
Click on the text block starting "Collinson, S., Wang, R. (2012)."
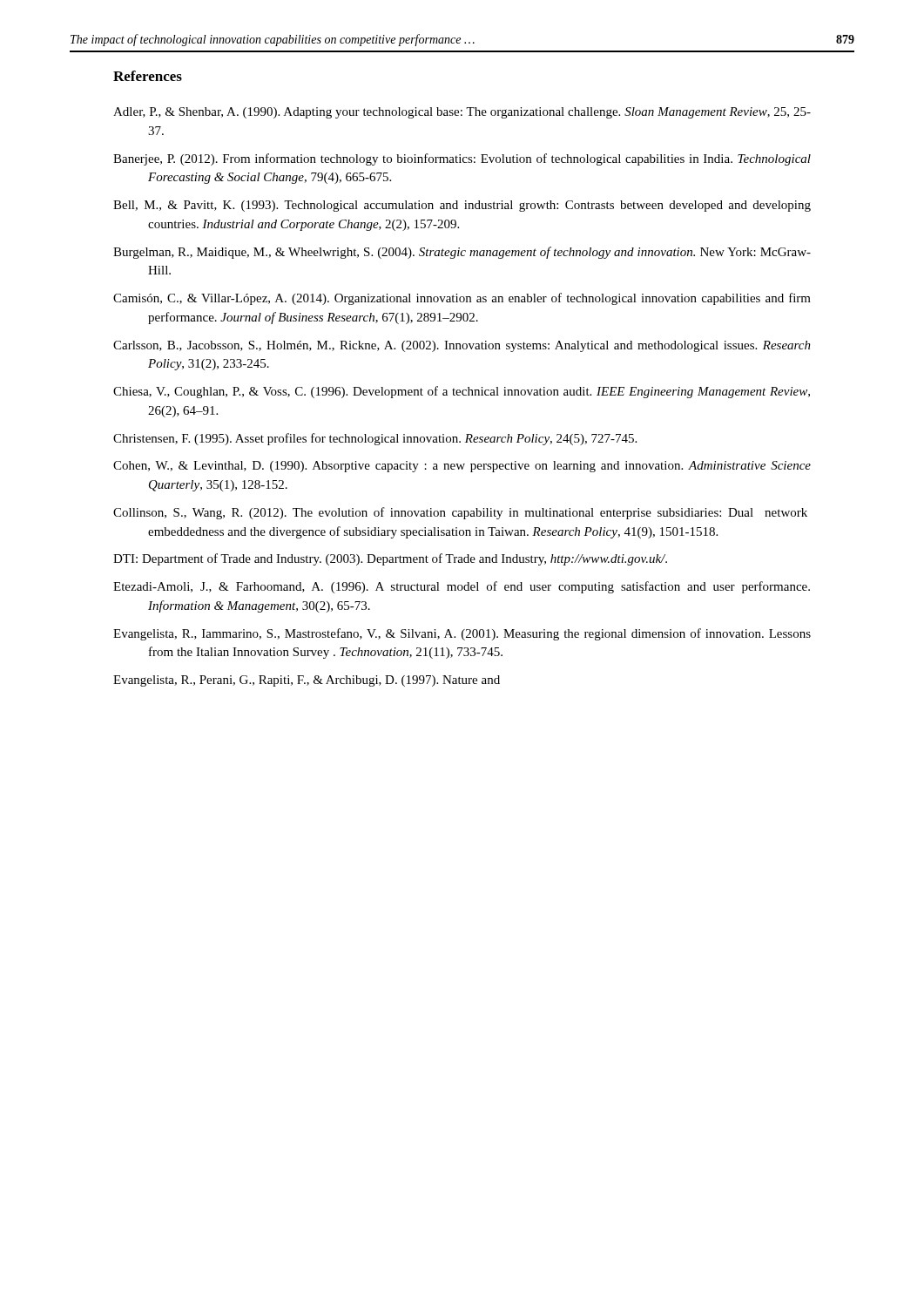tap(462, 522)
